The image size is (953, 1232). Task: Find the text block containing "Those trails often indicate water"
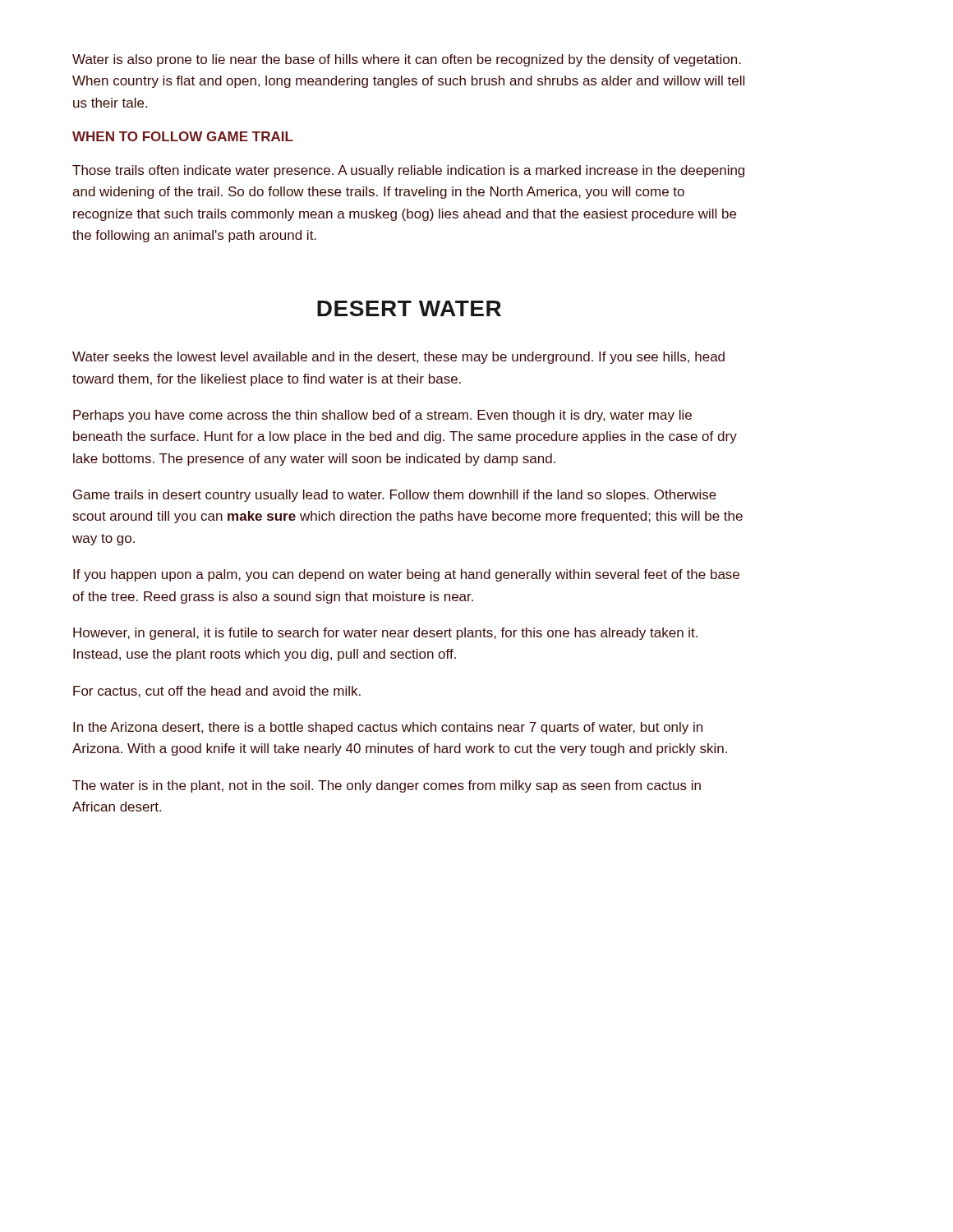(409, 203)
